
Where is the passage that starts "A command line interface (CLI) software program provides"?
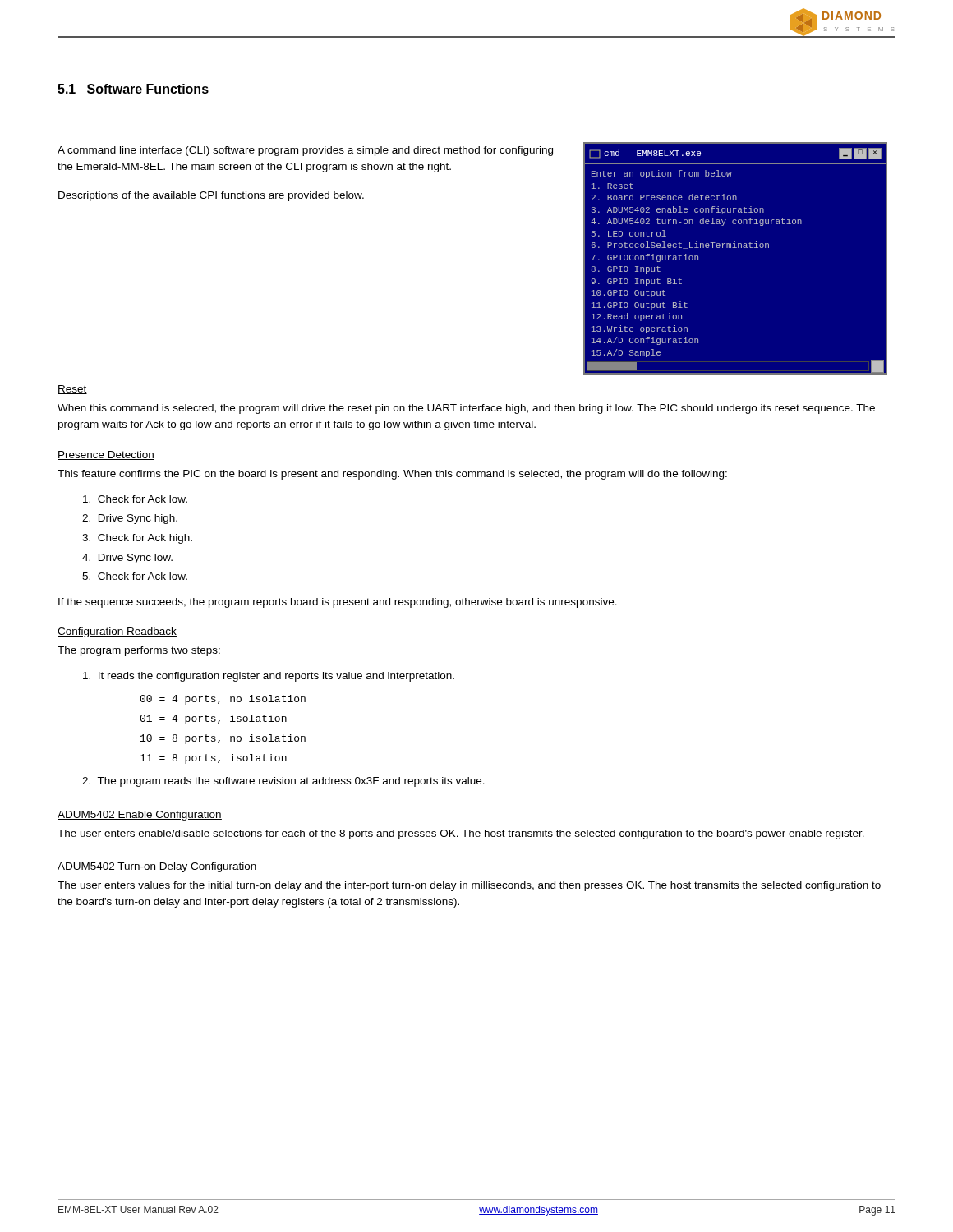pyautogui.click(x=306, y=158)
